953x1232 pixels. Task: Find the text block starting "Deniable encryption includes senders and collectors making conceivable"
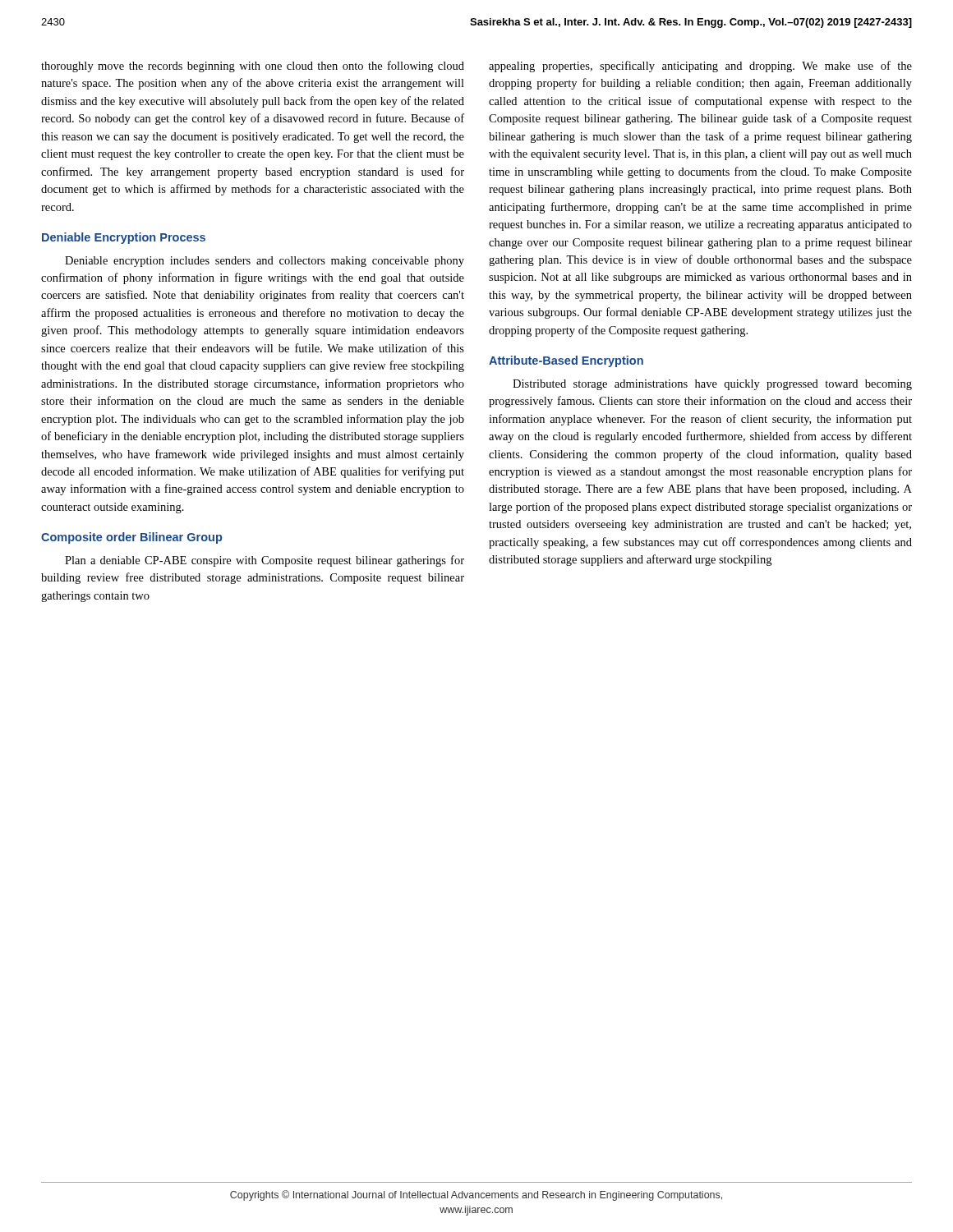coord(253,384)
